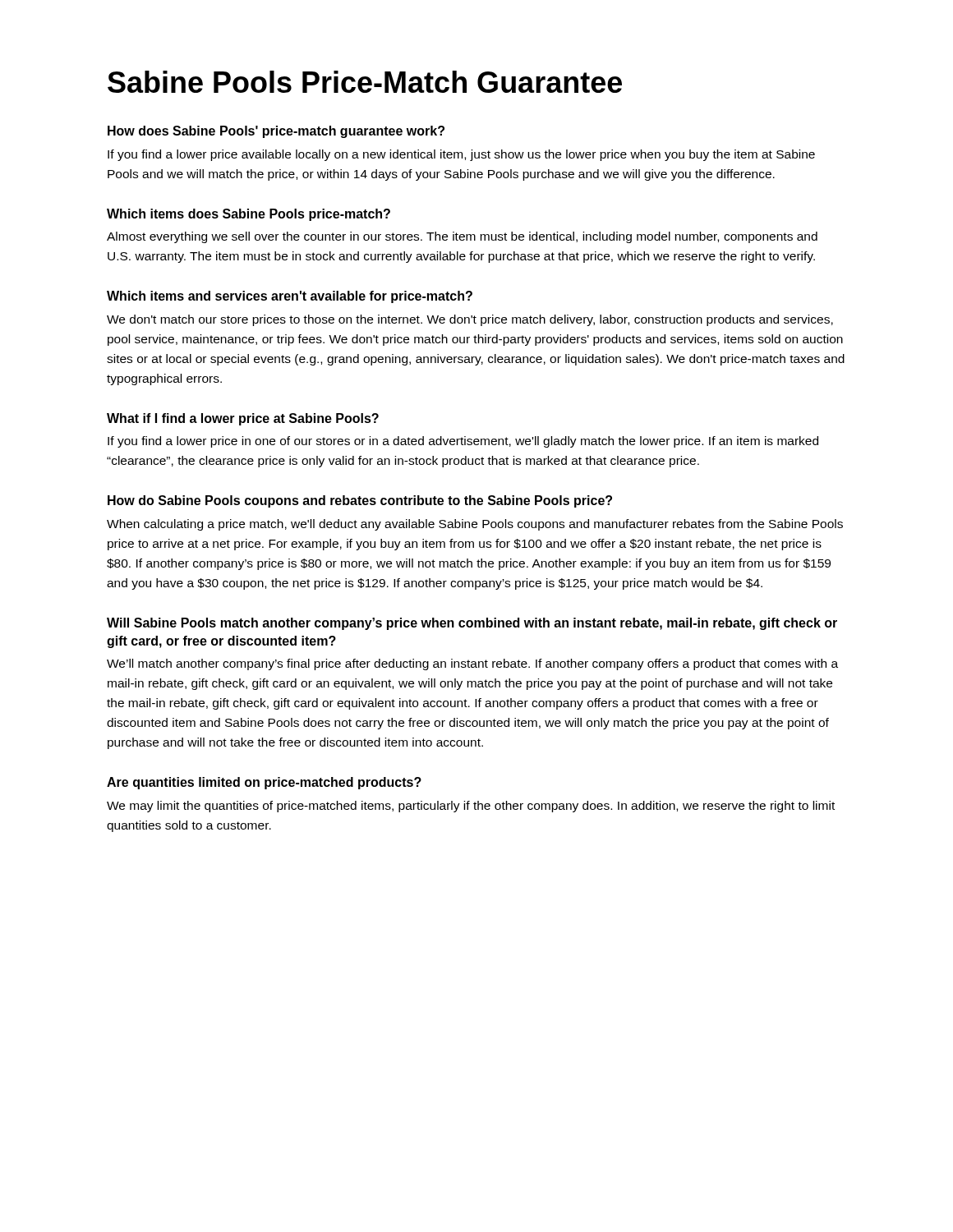Navigate to the region starting "What if I find a lower price"
This screenshot has height=1232, width=953.
[x=243, y=418]
